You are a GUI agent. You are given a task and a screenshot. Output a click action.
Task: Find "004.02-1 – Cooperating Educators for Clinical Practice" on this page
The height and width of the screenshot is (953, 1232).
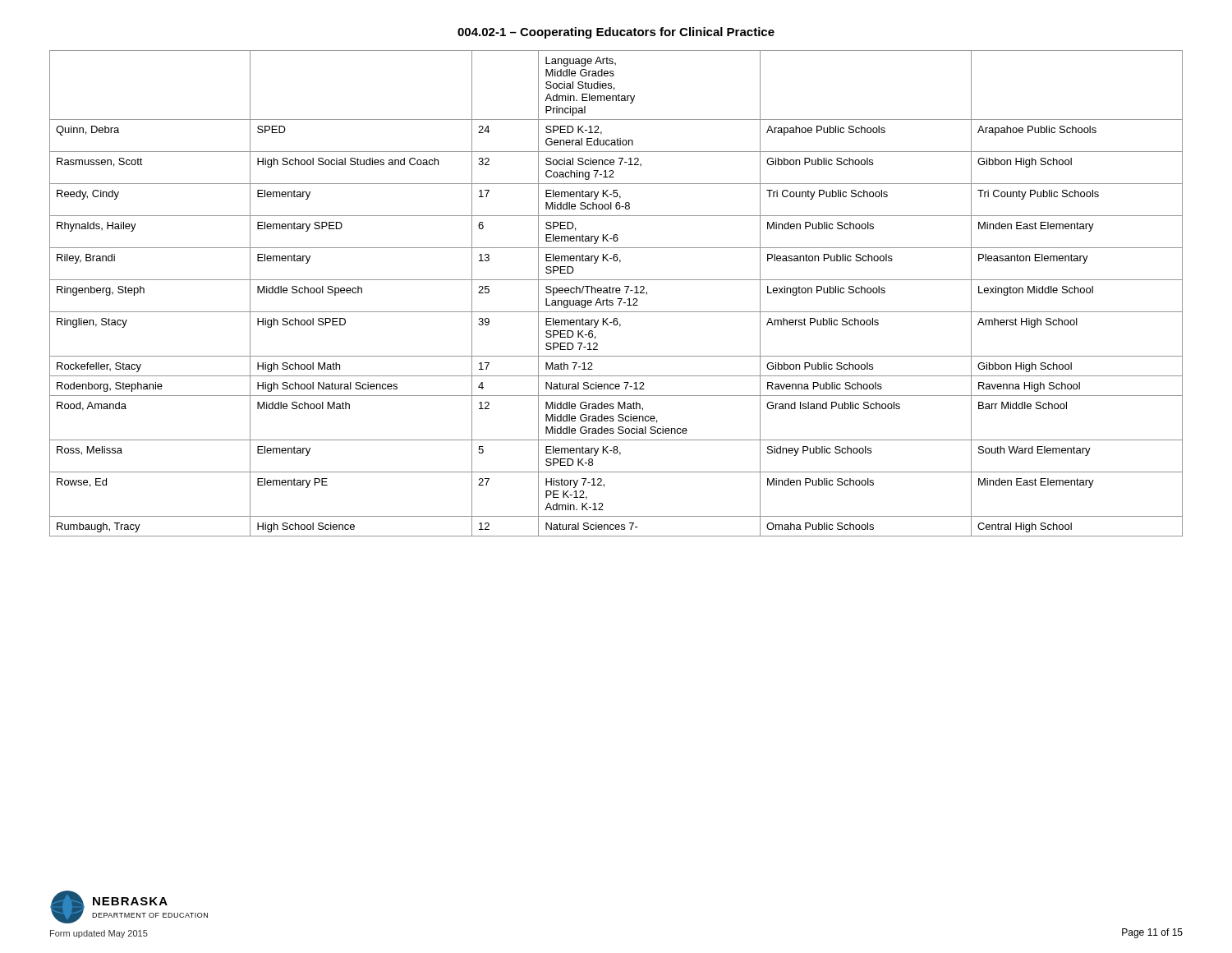pos(616,32)
